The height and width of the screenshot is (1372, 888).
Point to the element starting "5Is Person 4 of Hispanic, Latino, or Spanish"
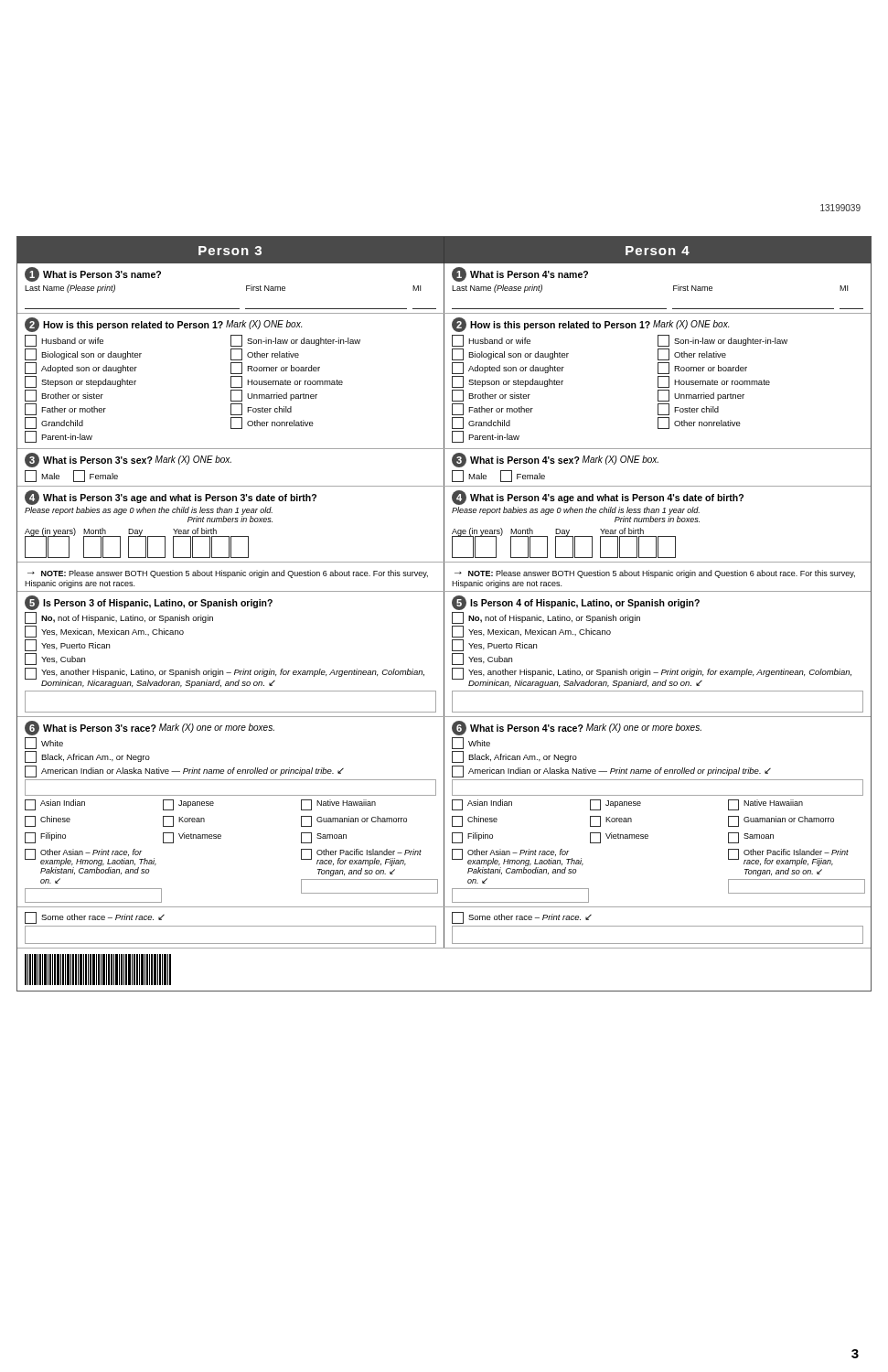(x=576, y=603)
